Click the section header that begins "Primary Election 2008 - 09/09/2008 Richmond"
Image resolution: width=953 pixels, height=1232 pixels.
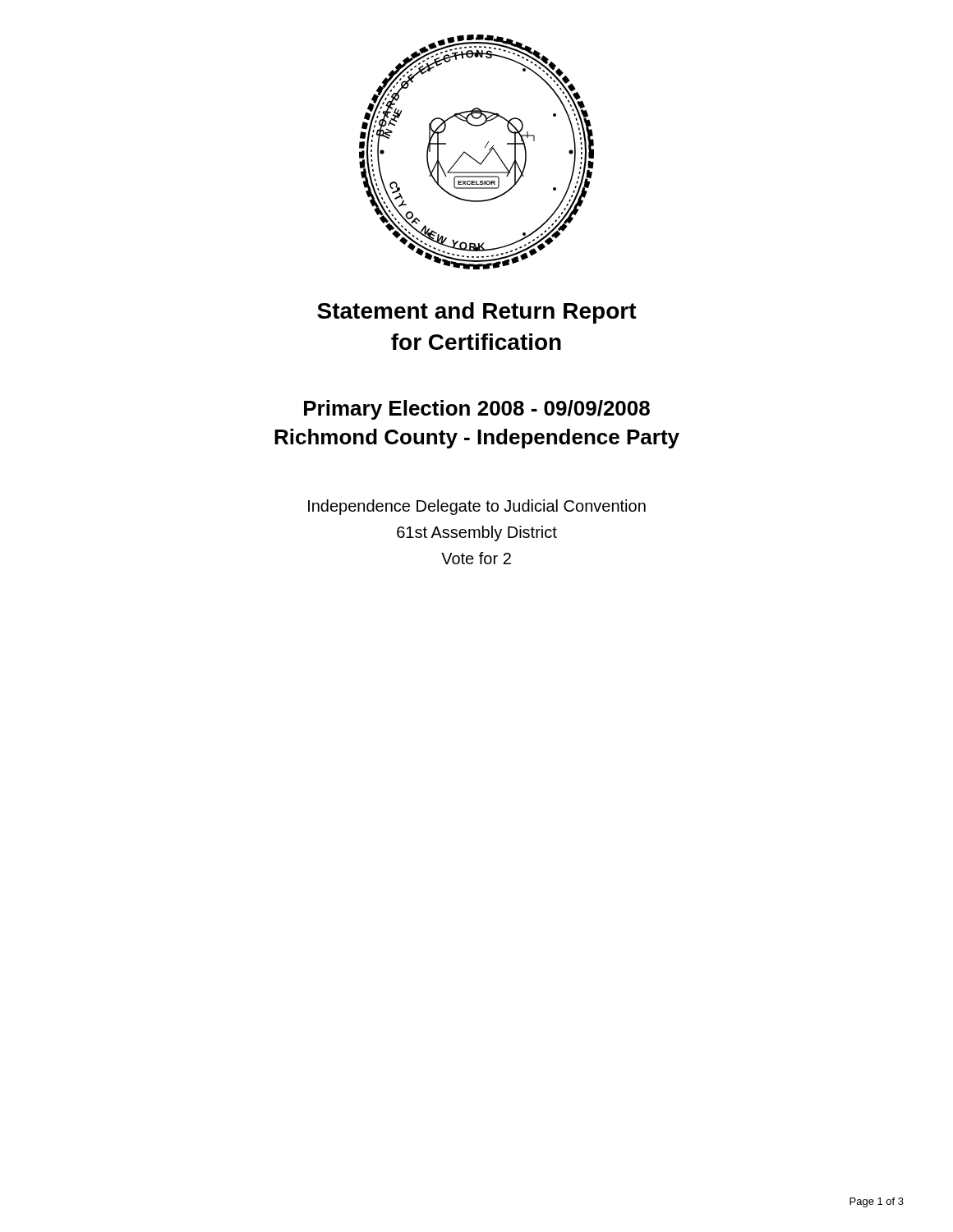[476, 423]
